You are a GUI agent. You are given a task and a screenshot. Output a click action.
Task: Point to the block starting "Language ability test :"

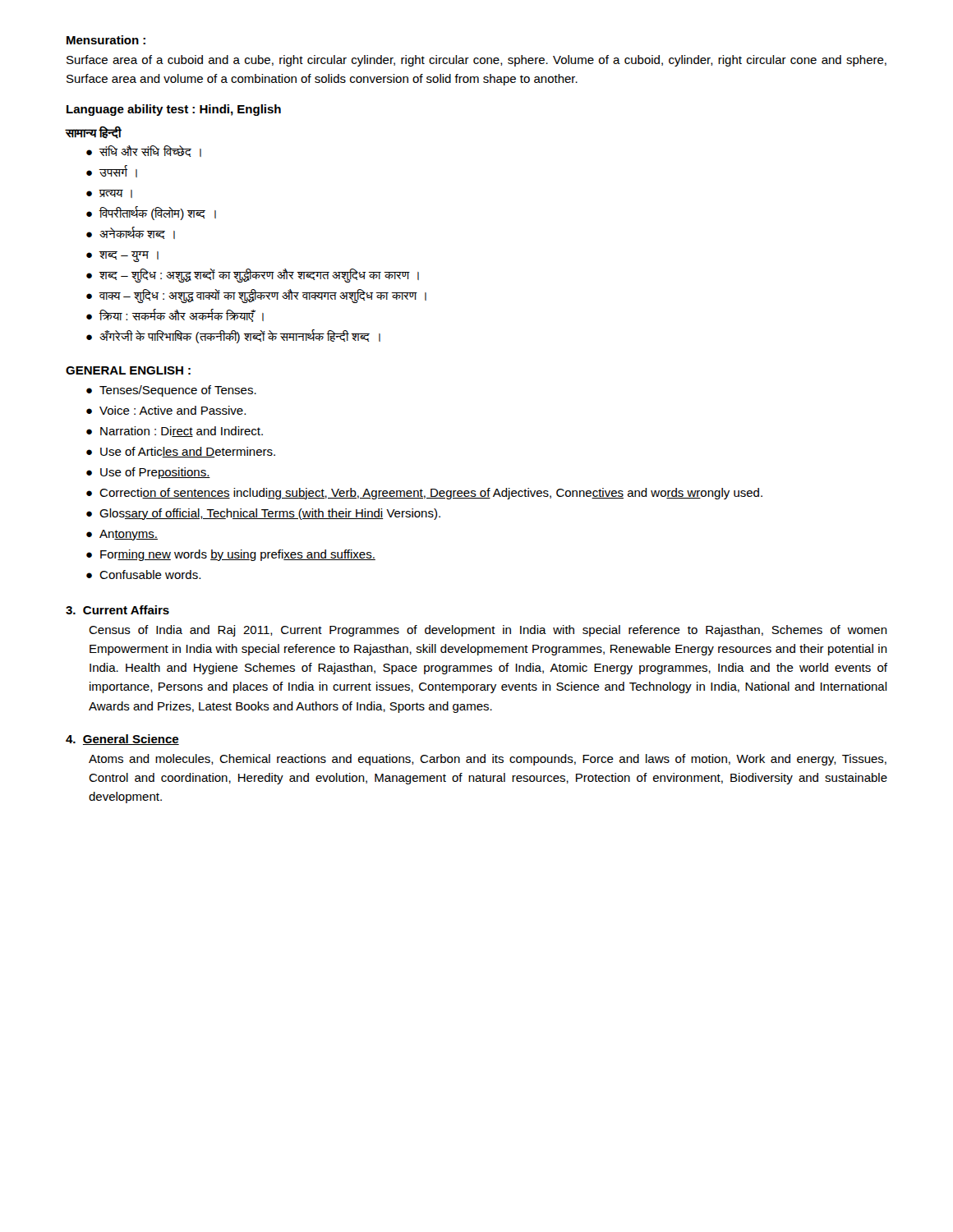tap(174, 108)
